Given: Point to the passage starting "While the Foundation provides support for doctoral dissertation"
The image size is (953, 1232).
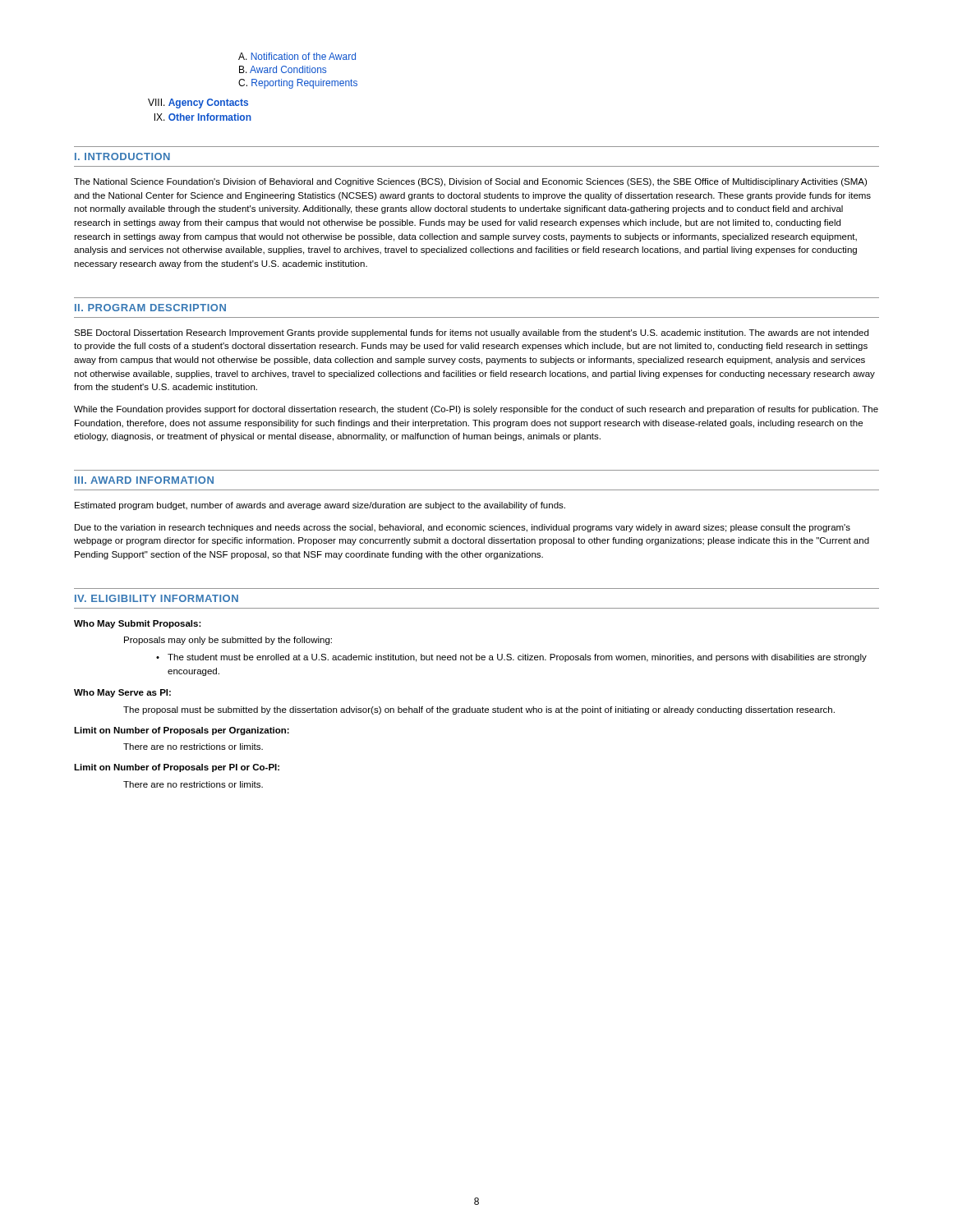Looking at the screenshot, I should (x=476, y=423).
